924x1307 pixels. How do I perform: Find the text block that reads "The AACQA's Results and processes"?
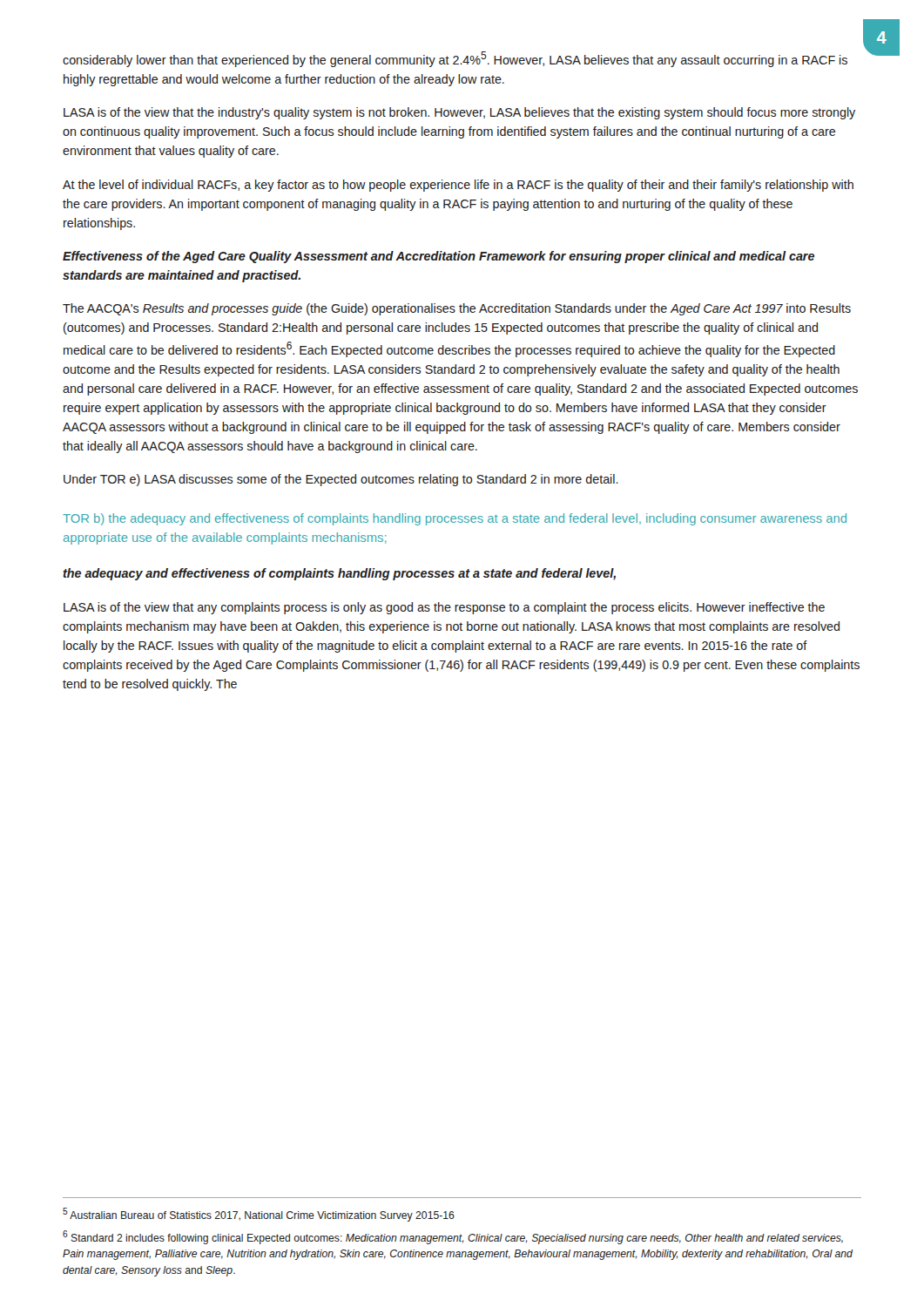click(x=460, y=378)
